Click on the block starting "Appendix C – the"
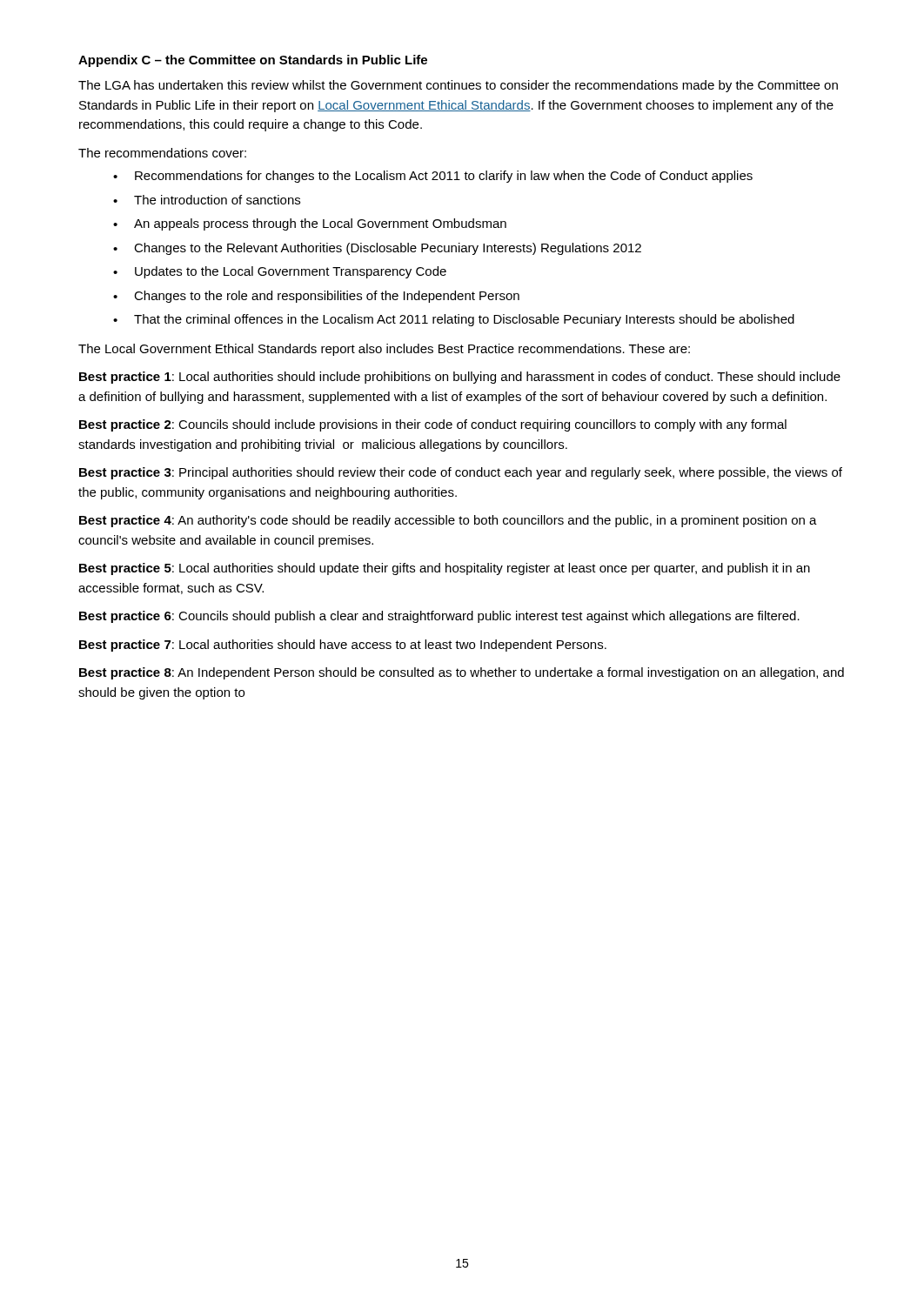Screen dimensions: 1305x924 pos(253,60)
